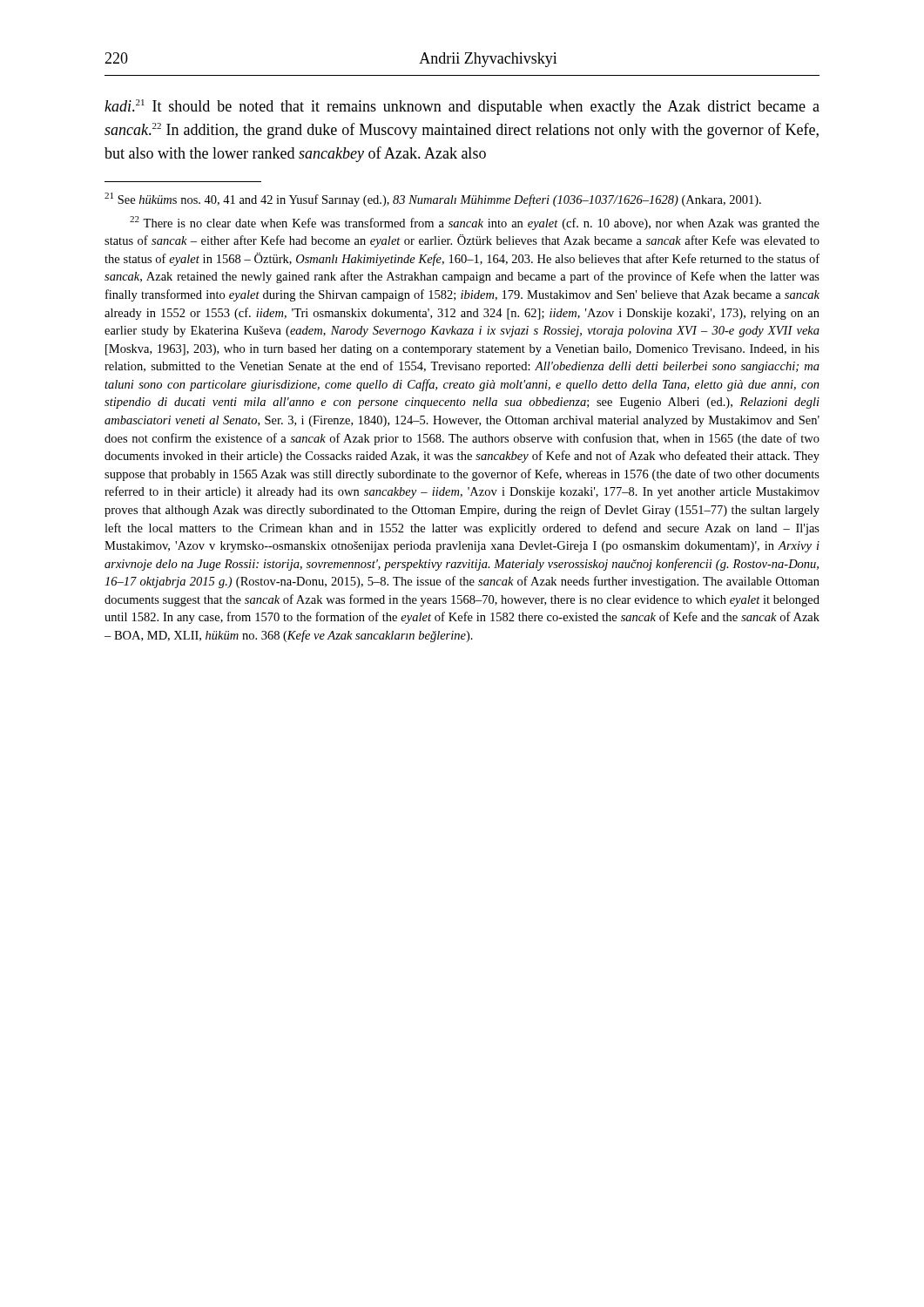924x1307 pixels.
Task: Point to the block beginning "21 See hüküms nos. 40, 41"
Action: [x=462, y=418]
